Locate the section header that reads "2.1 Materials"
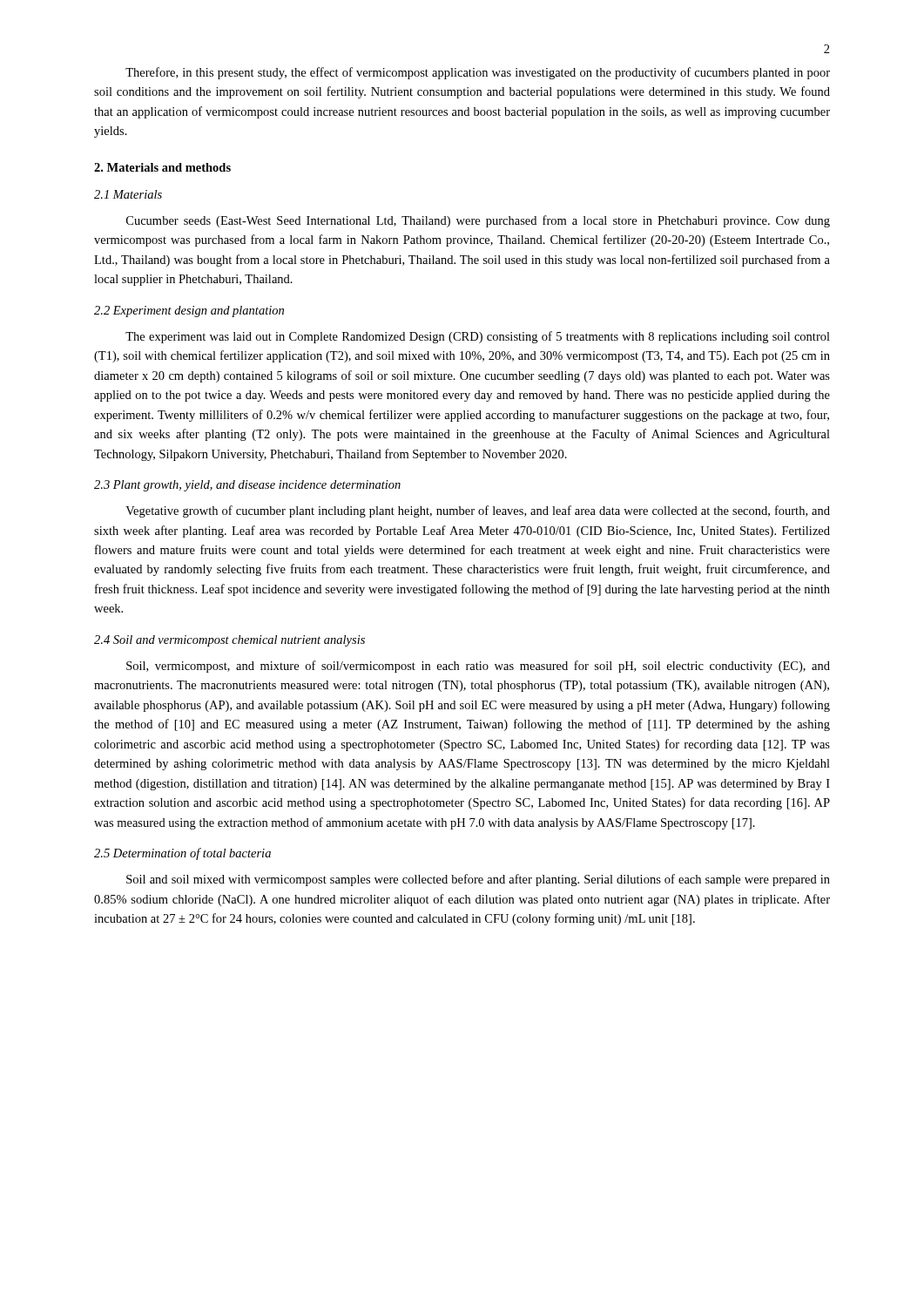The image size is (924, 1307). (128, 194)
